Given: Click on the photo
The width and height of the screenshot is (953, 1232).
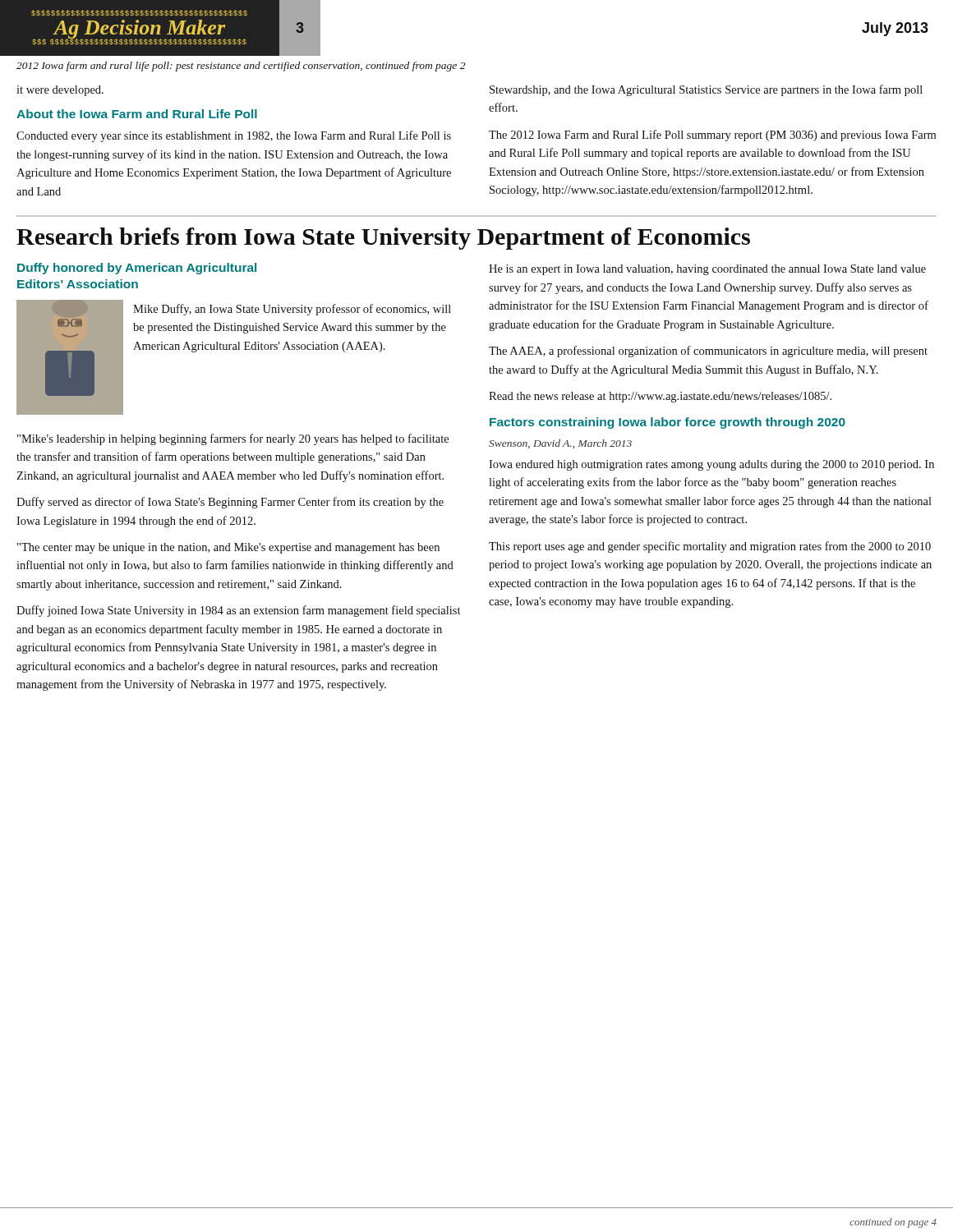Looking at the screenshot, I should pyautogui.click(x=70, y=357).
